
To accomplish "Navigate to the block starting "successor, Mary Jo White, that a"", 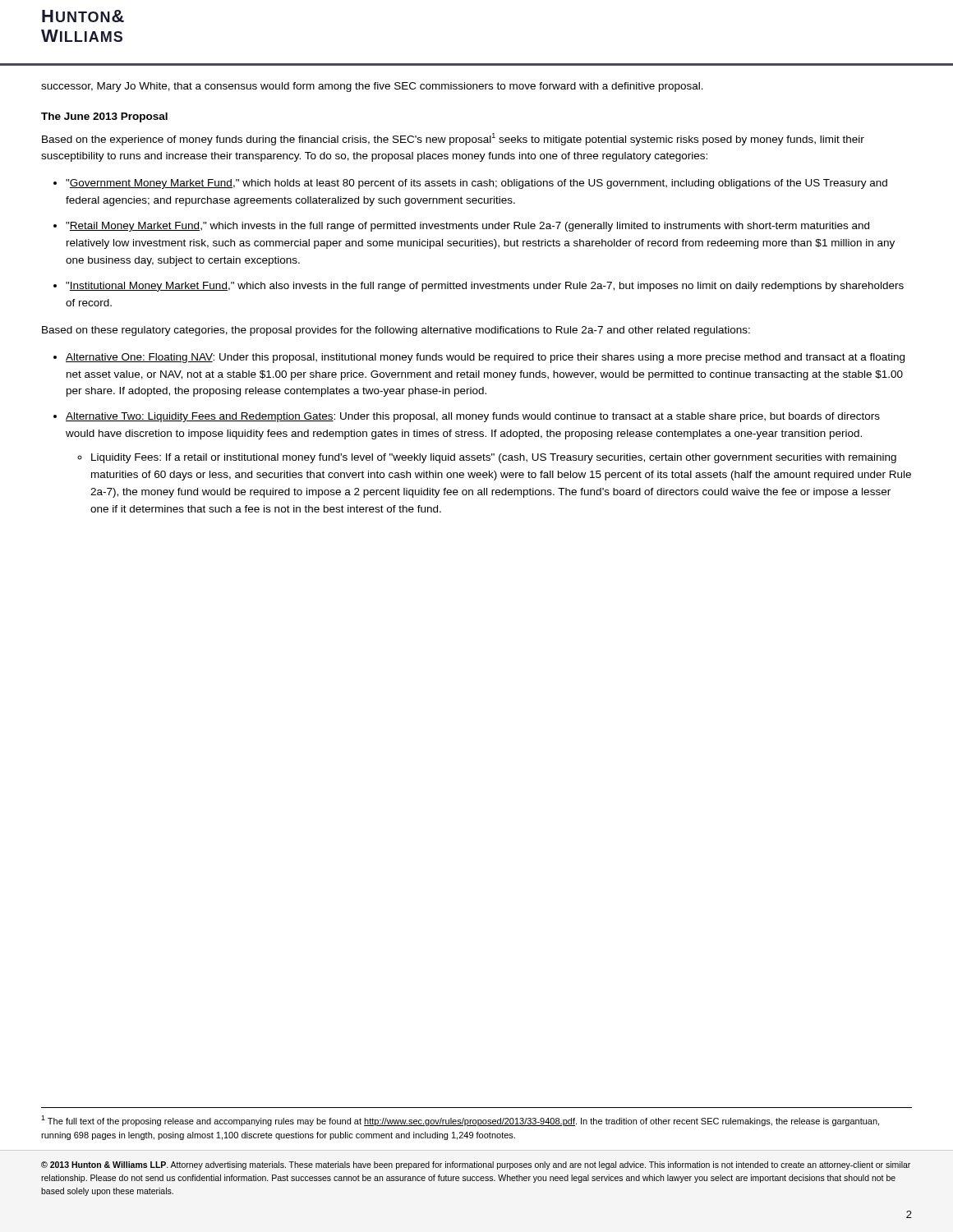I will (x=372, y=86).
